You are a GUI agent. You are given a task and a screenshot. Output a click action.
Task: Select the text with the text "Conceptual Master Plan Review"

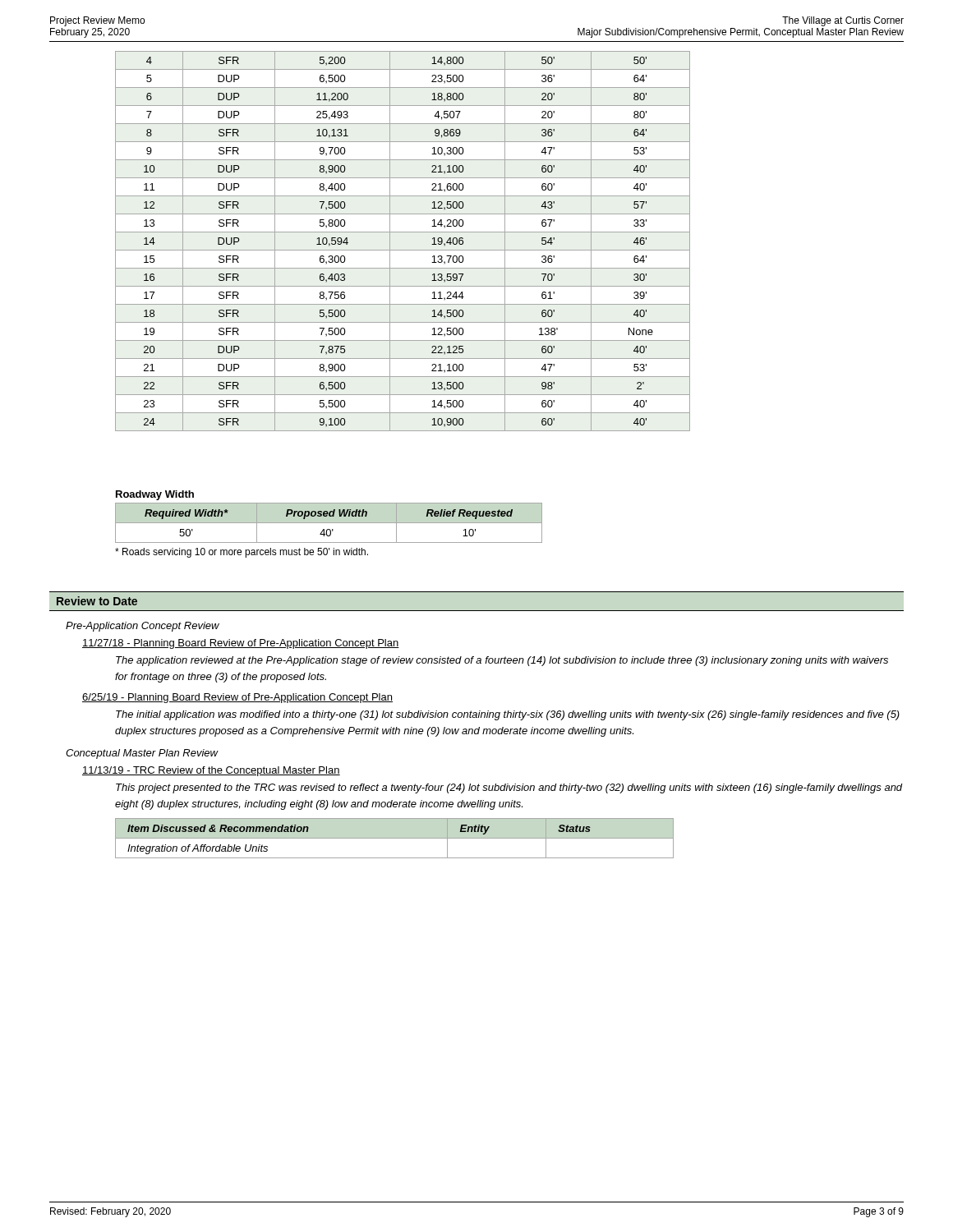(x=142, y=753)
